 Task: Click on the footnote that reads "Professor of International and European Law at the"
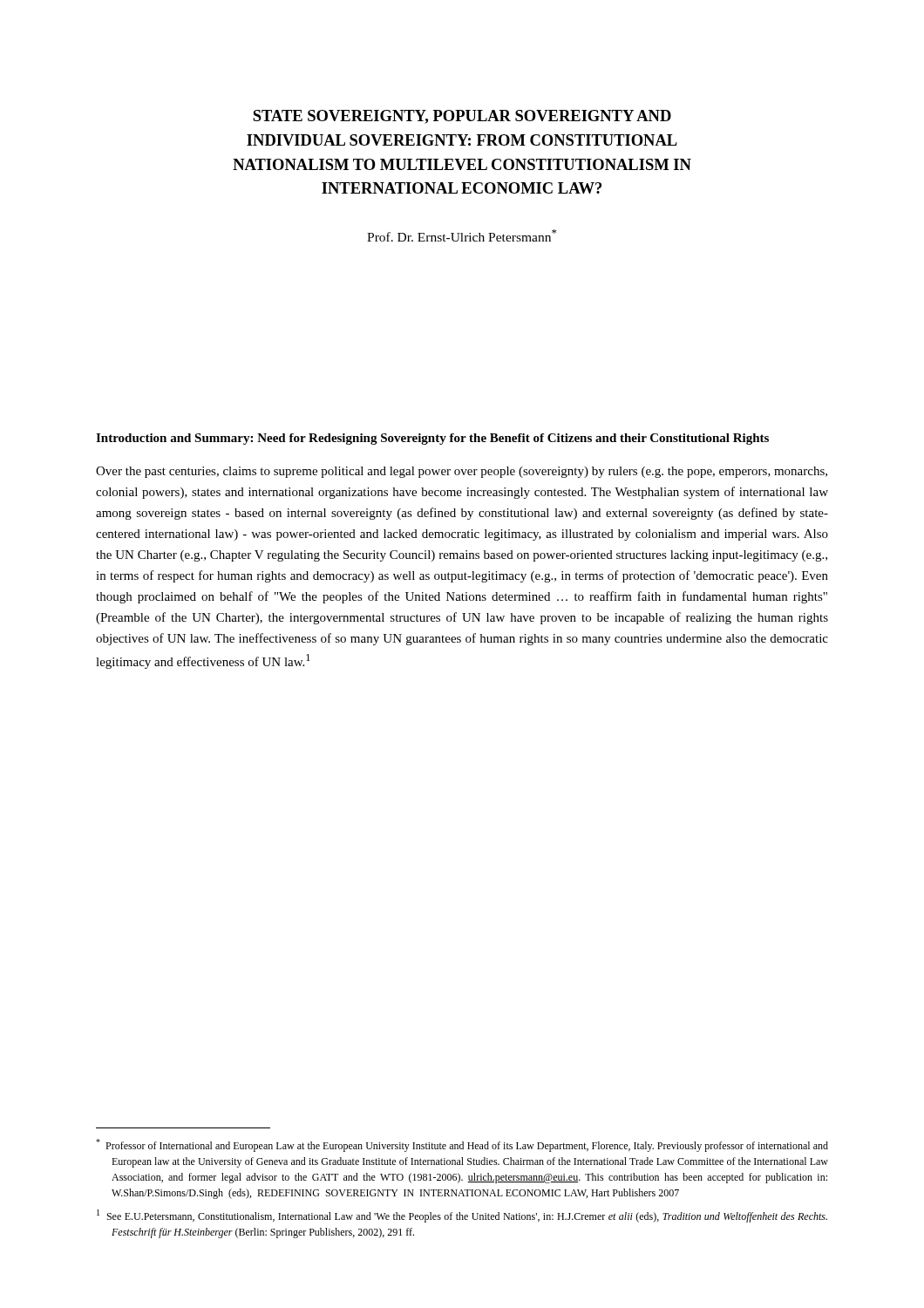pos(462,1168)
